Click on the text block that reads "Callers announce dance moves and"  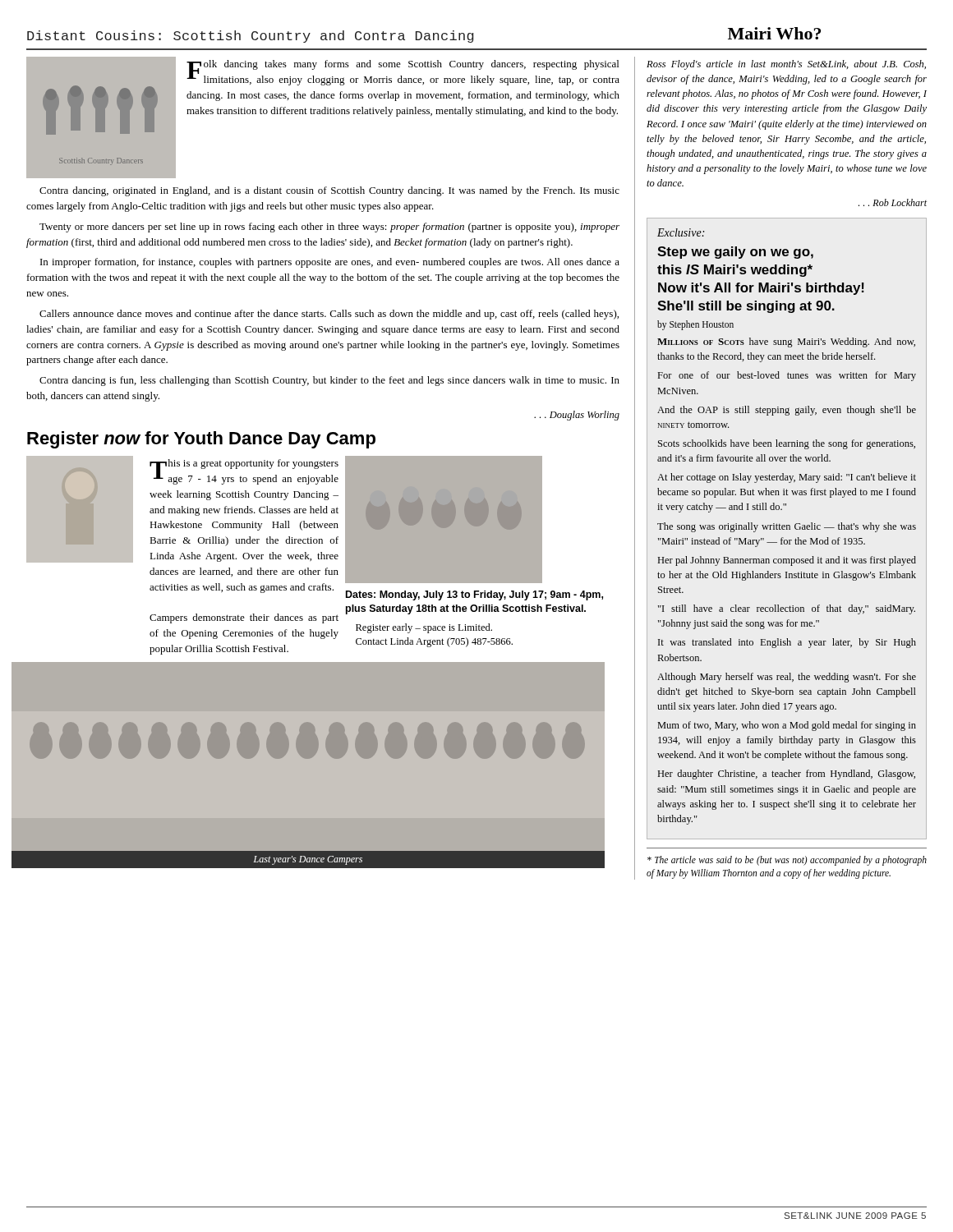click(x=323, y=337)
